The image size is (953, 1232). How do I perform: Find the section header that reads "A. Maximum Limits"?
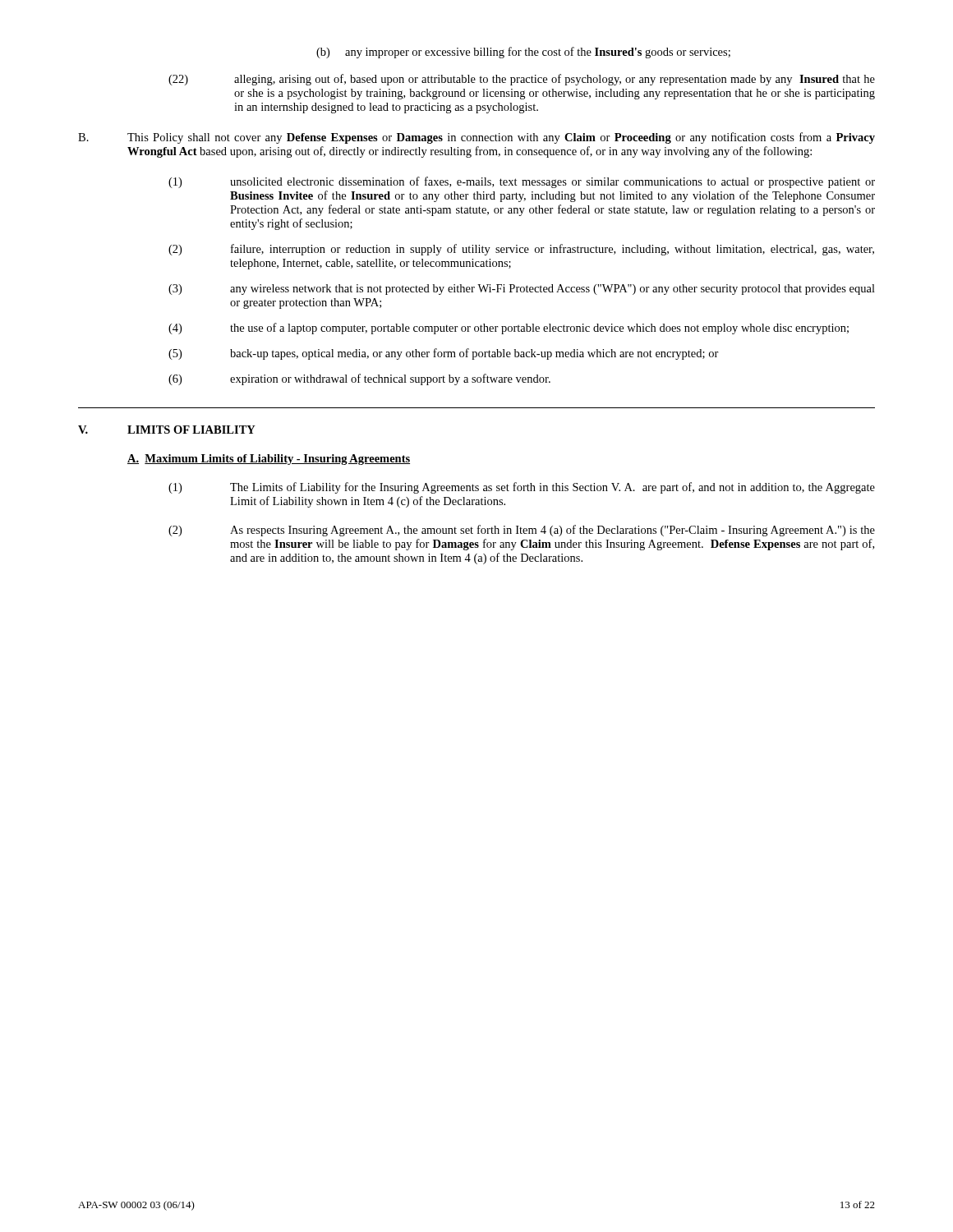click(269, 458)
